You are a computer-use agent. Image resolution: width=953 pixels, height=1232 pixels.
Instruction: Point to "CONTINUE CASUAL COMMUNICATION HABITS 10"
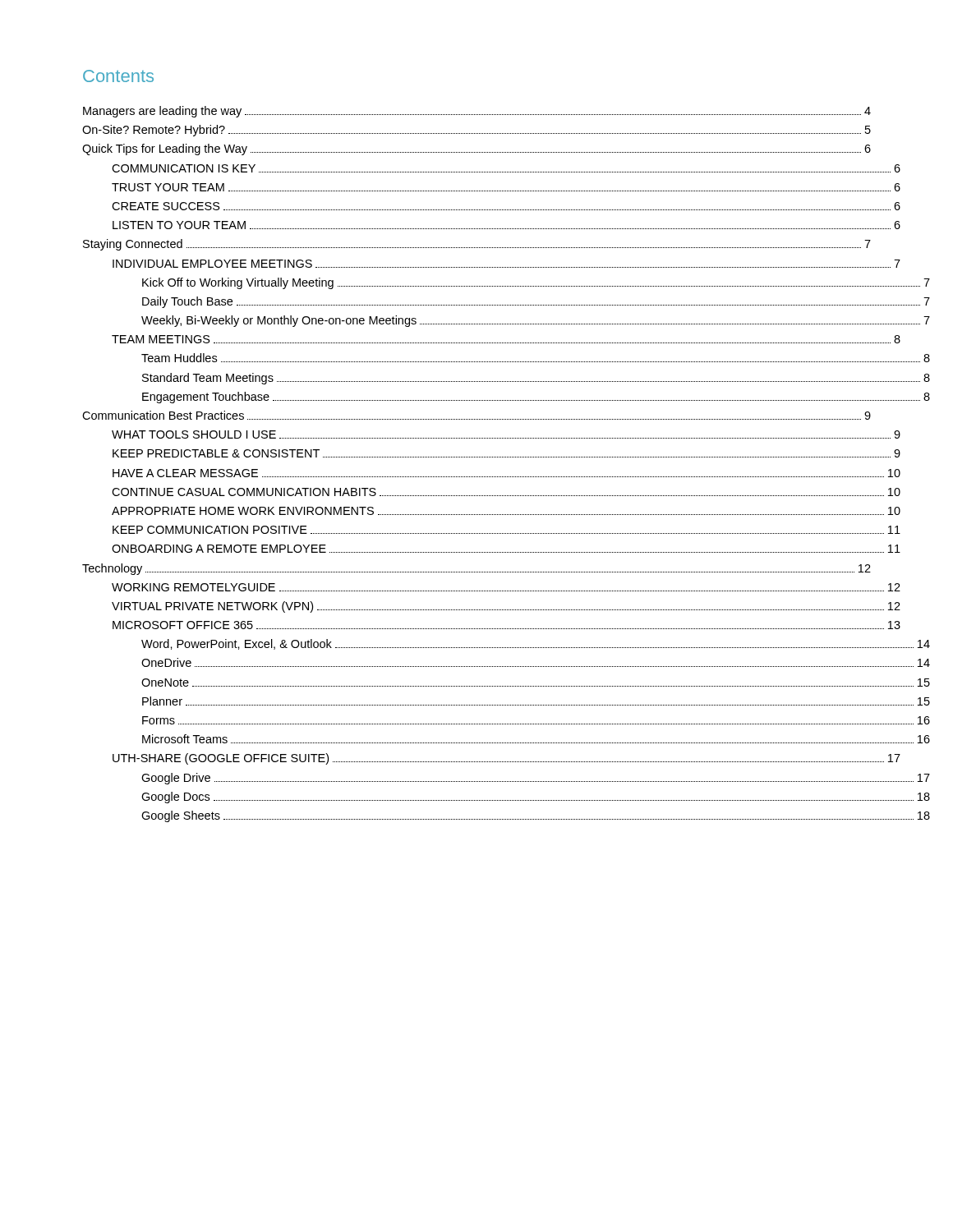[506, 492]
